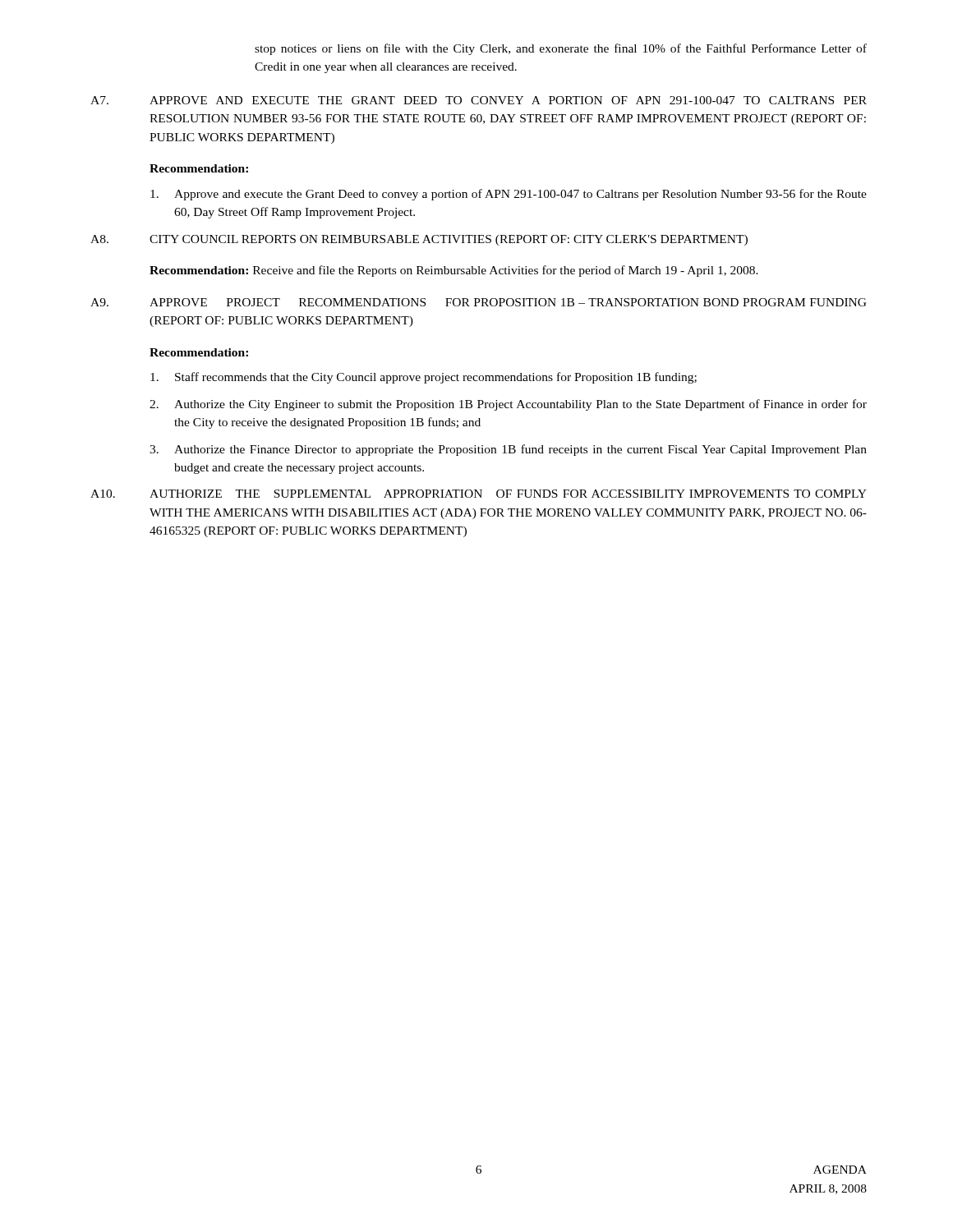Locate the text block with the text "stop notices or liens on file"
This screenshot has height=1232, width=953.
coord(561,57)
